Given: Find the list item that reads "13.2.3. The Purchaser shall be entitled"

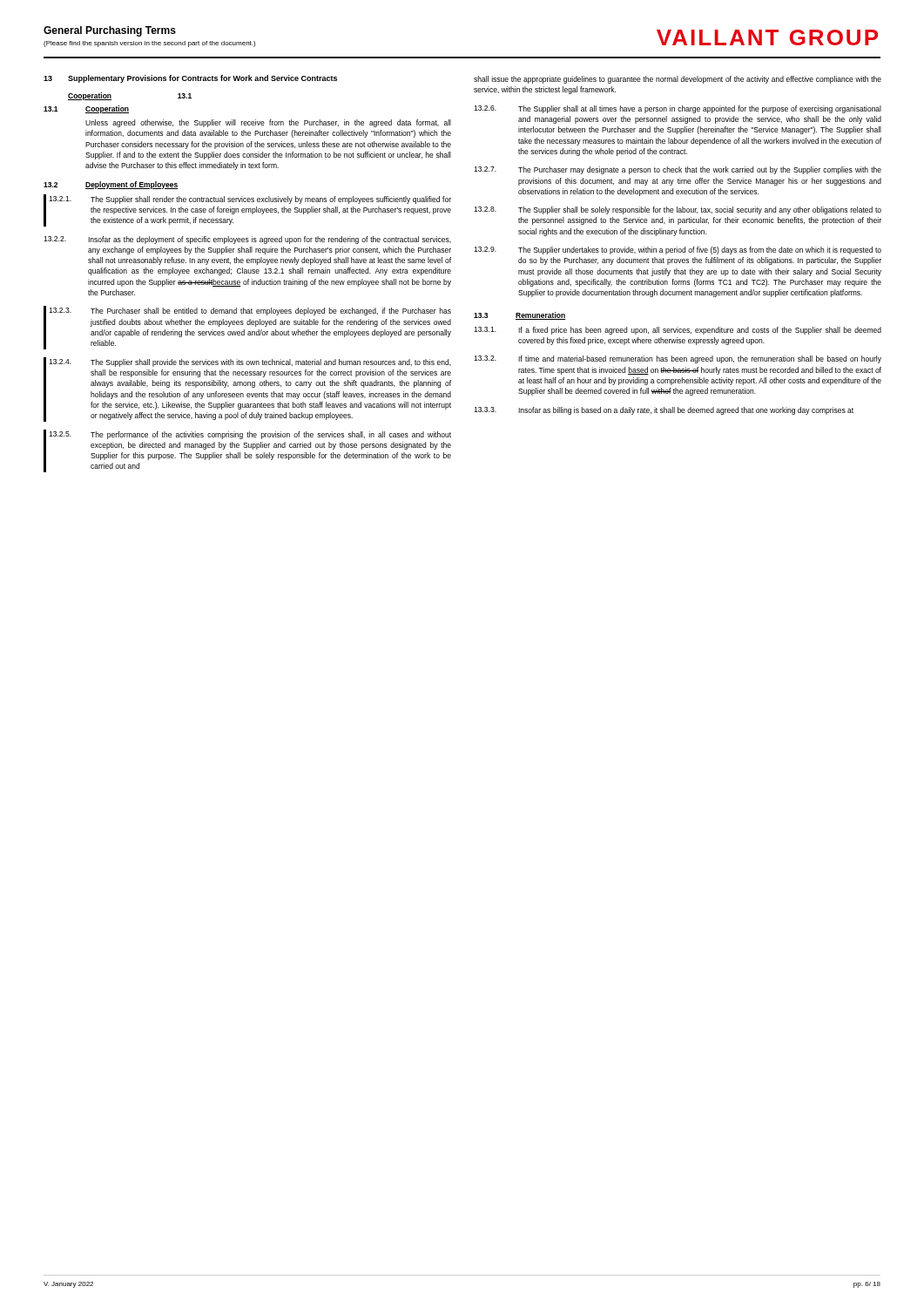Looking at the screenshot, I should (247, 328).
